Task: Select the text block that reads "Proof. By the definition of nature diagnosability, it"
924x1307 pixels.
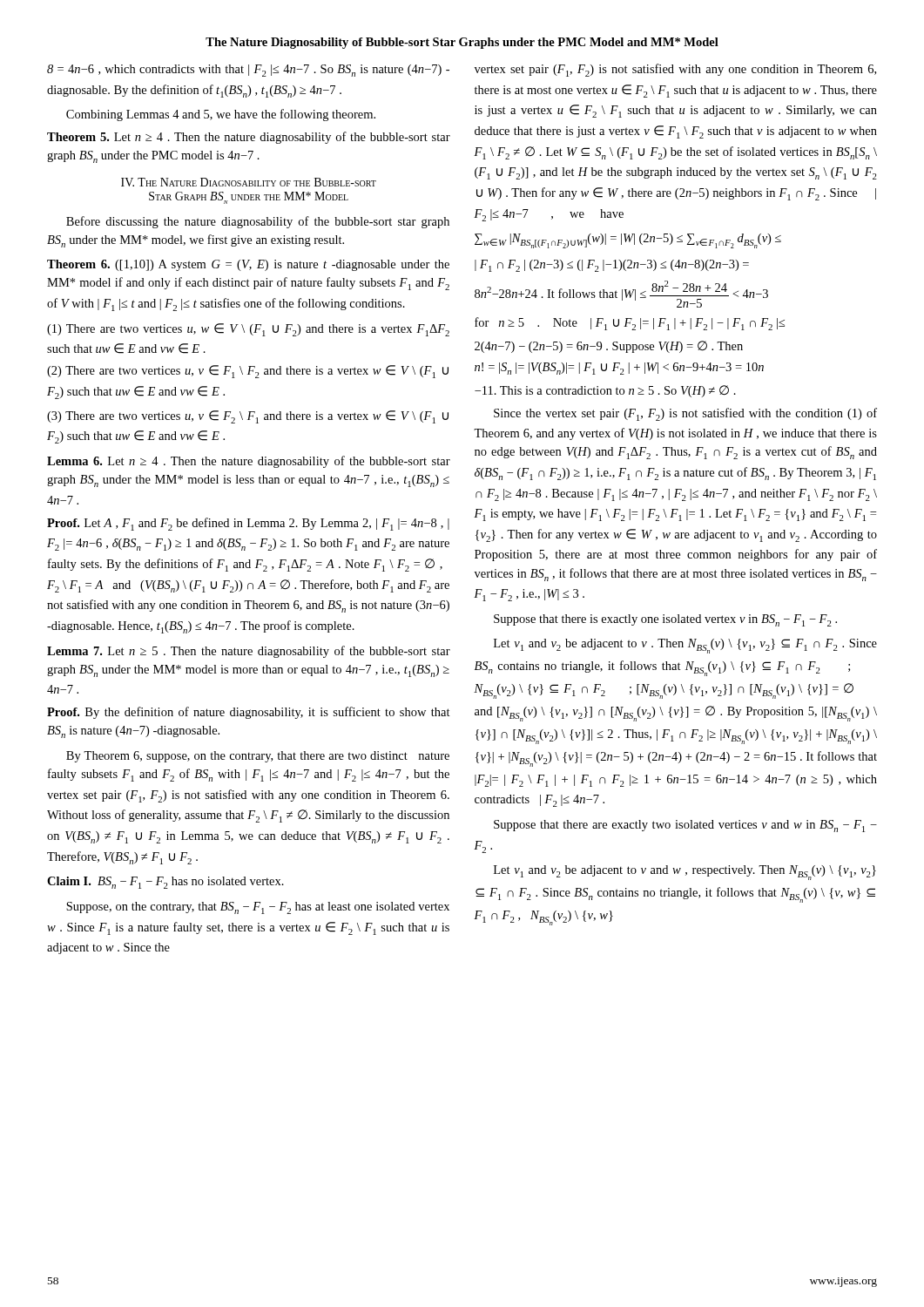Action: 248,723
